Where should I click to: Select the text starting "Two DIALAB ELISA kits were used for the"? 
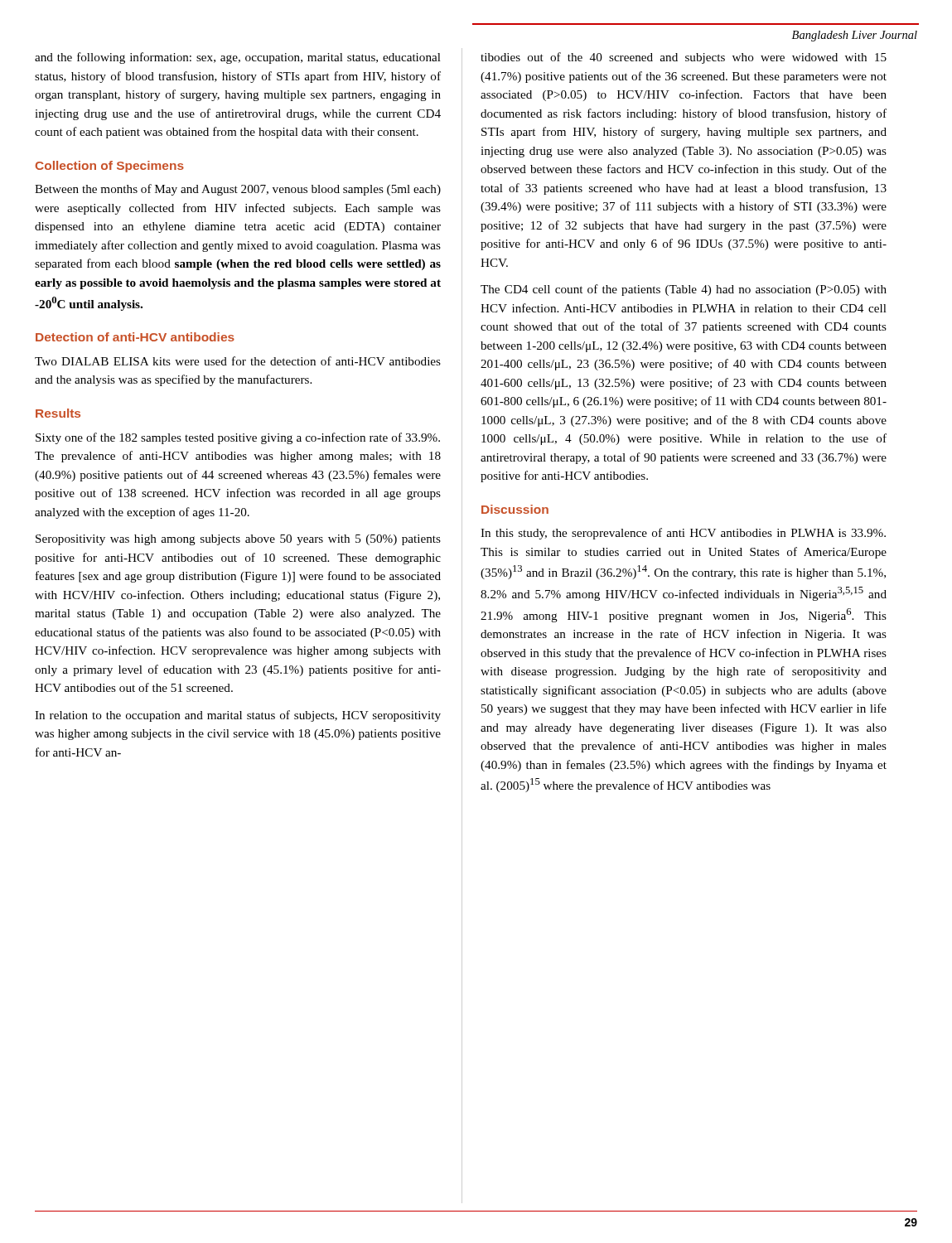coord(238,371)
